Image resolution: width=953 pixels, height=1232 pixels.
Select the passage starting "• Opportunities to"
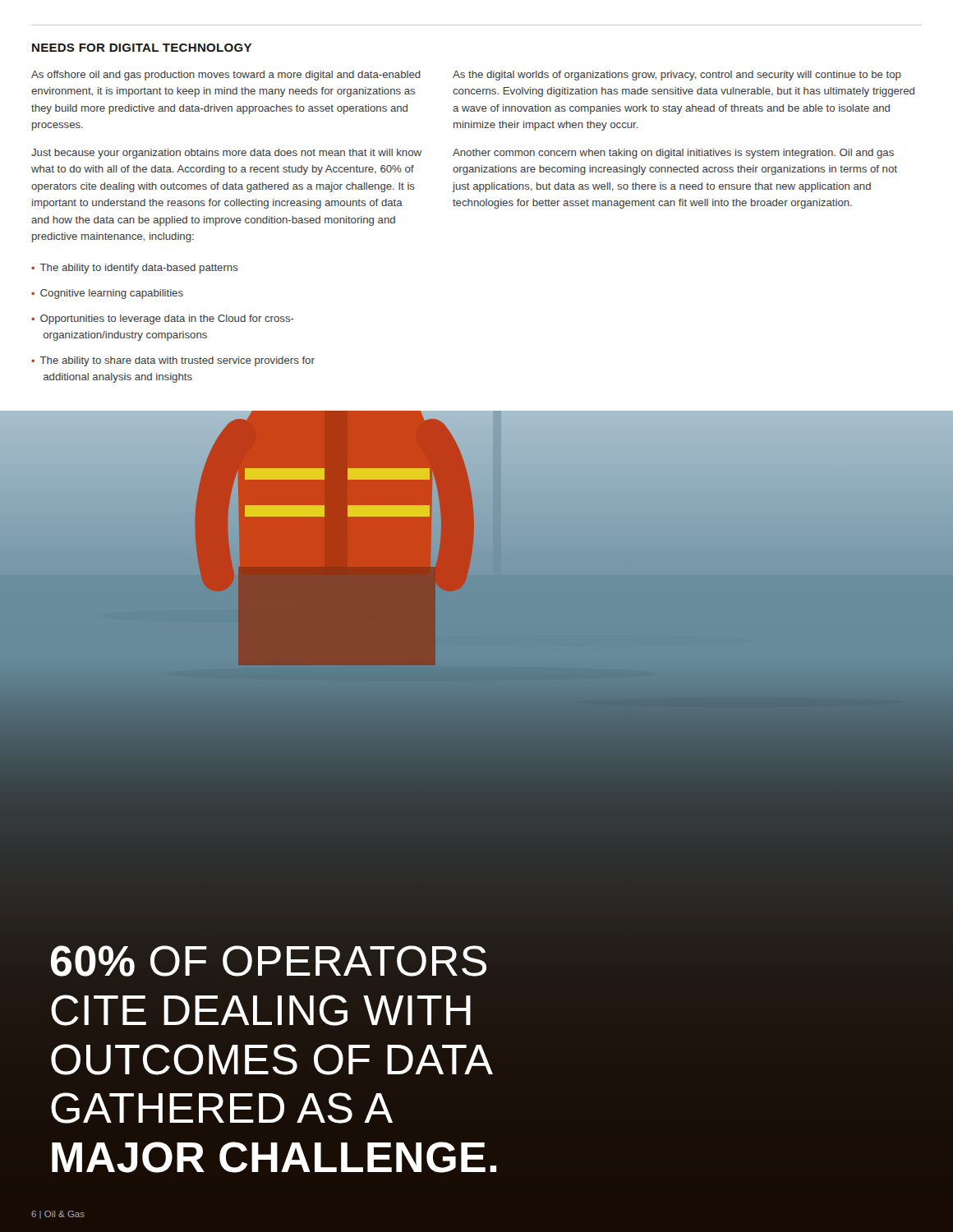163,319
